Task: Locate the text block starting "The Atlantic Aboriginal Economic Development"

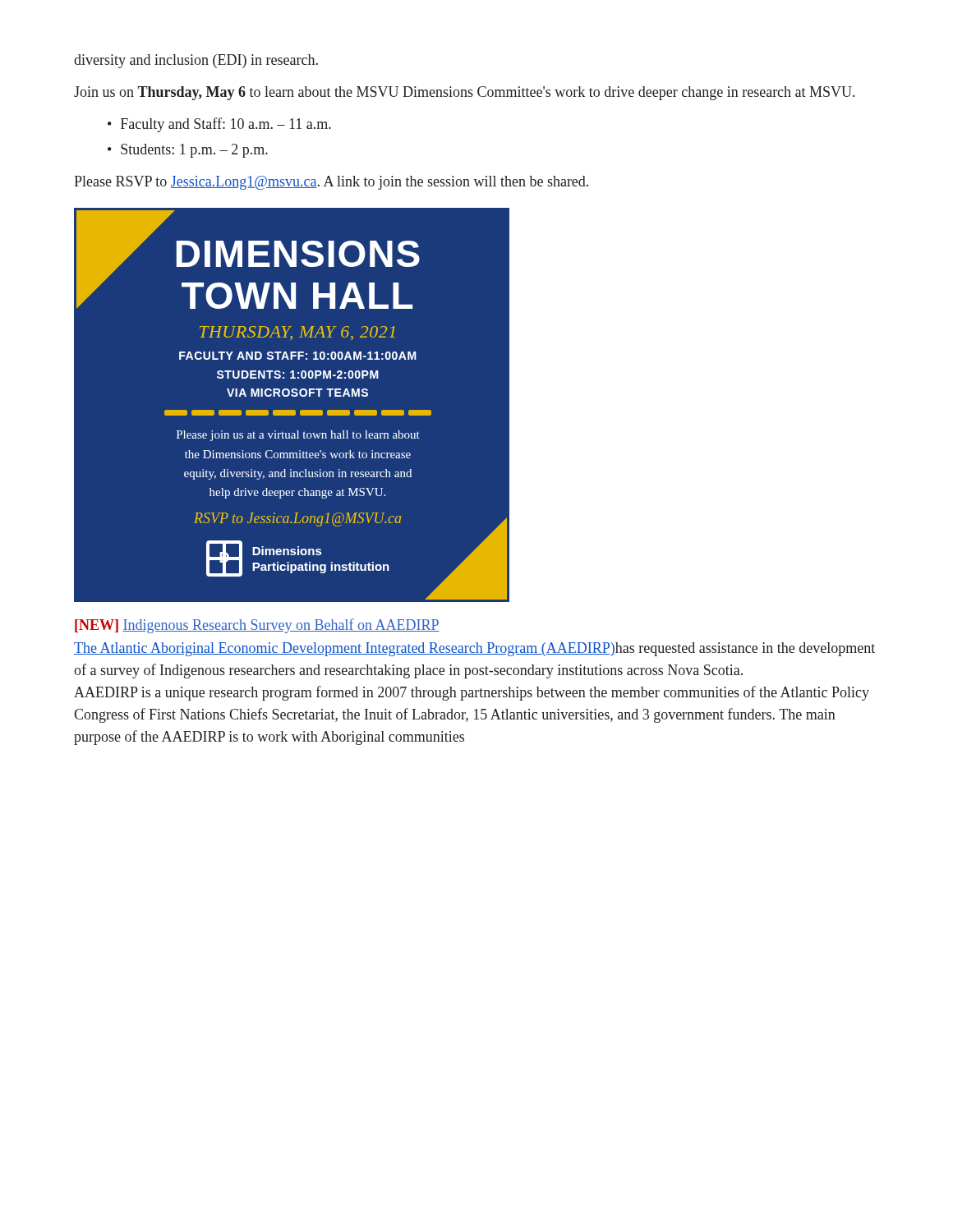Action: (475, 693)
